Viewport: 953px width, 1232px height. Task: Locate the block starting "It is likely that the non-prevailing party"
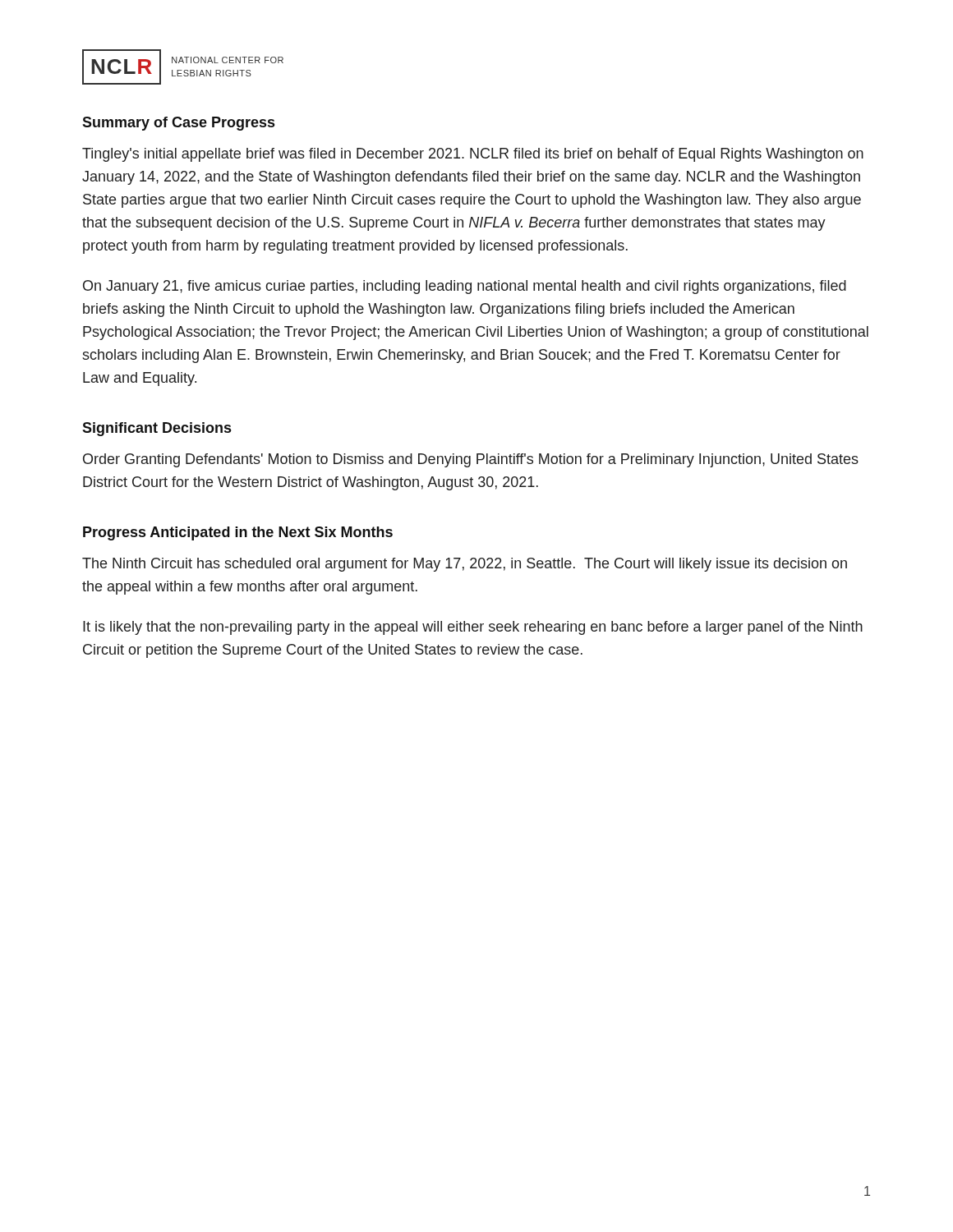tap(473, 638)
